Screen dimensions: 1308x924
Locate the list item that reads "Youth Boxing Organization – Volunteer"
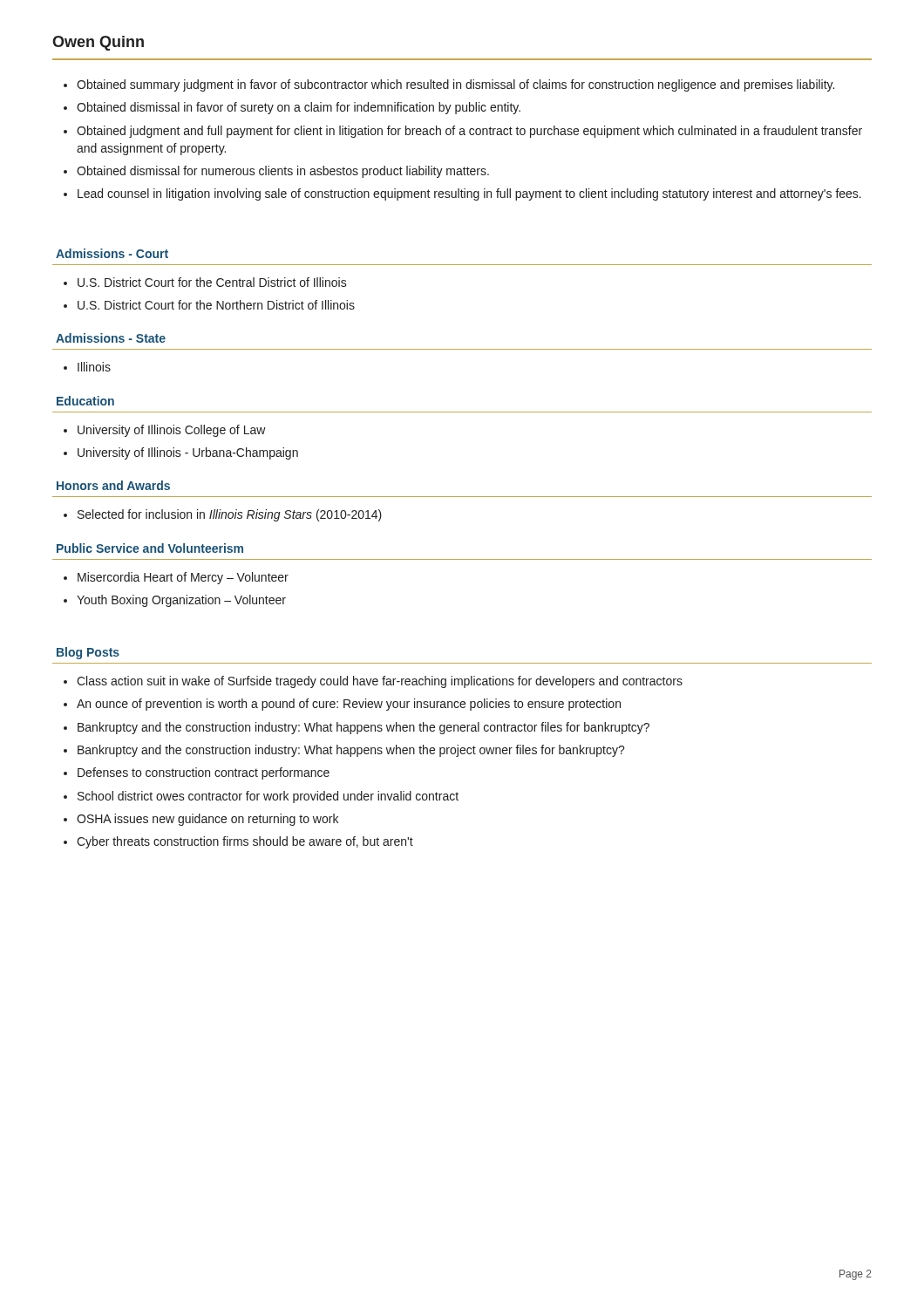(x=181, y=600)
